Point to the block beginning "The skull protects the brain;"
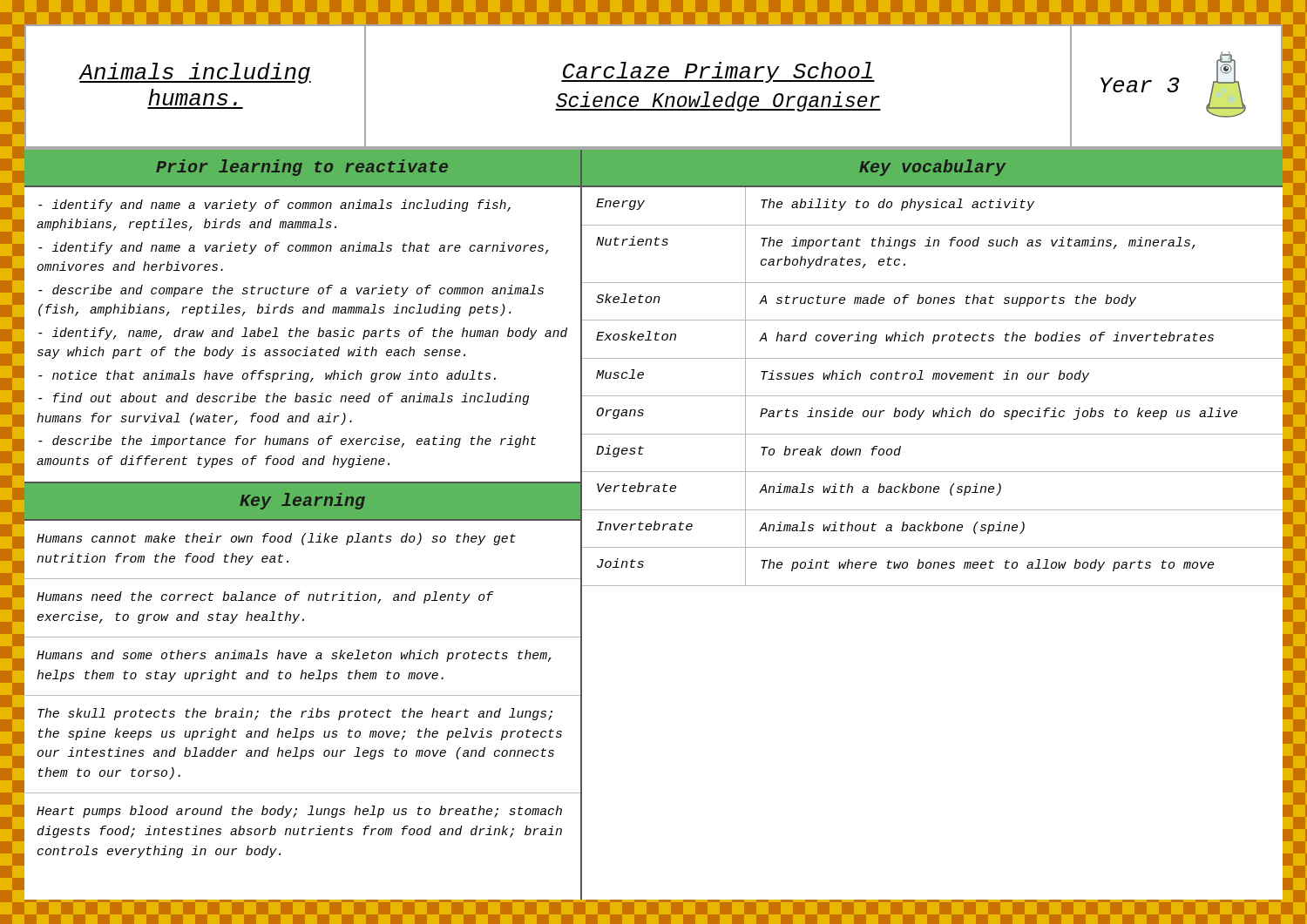 point(300,744)
